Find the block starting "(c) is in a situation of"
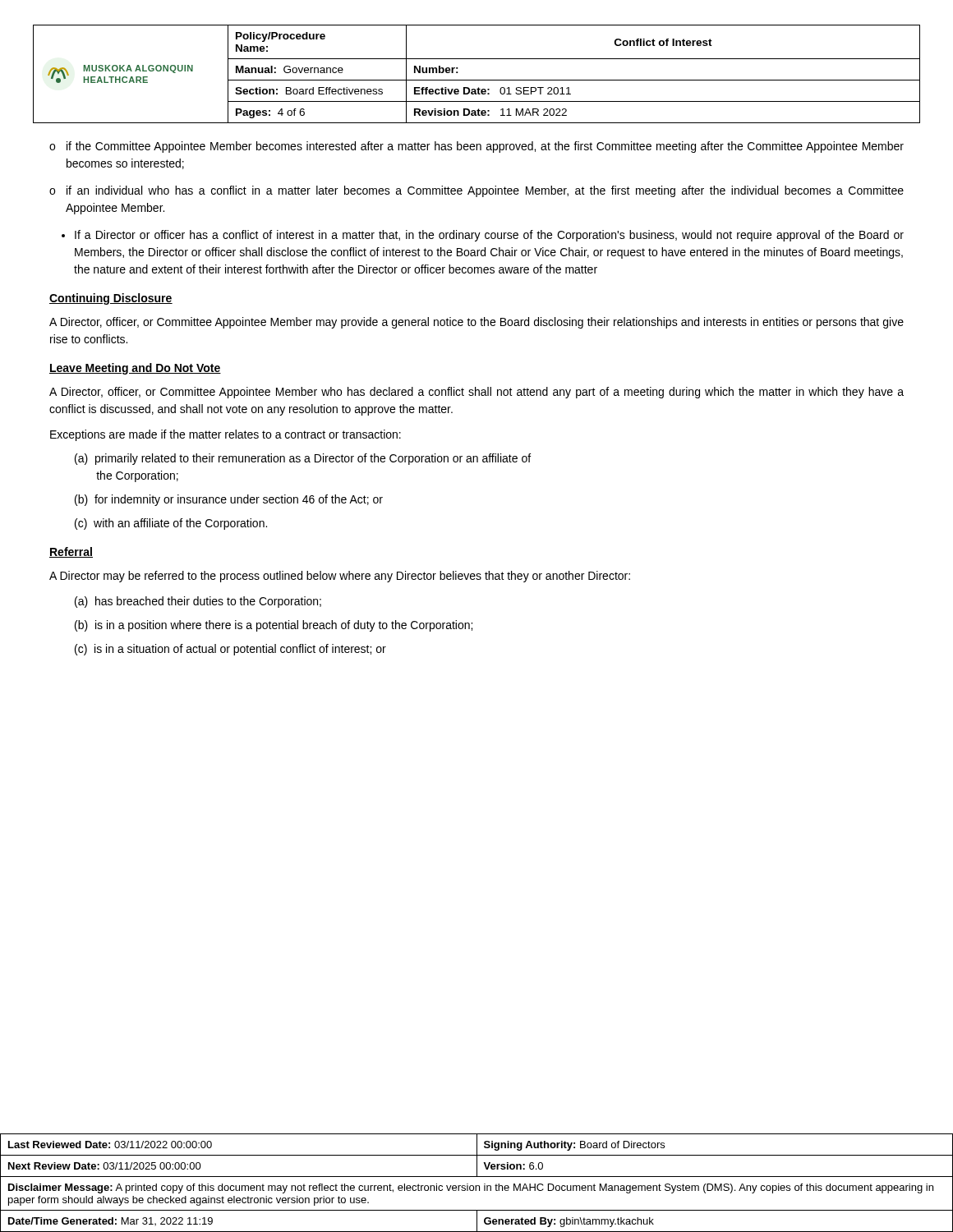953x1232 pixels. tap(230, 649)
